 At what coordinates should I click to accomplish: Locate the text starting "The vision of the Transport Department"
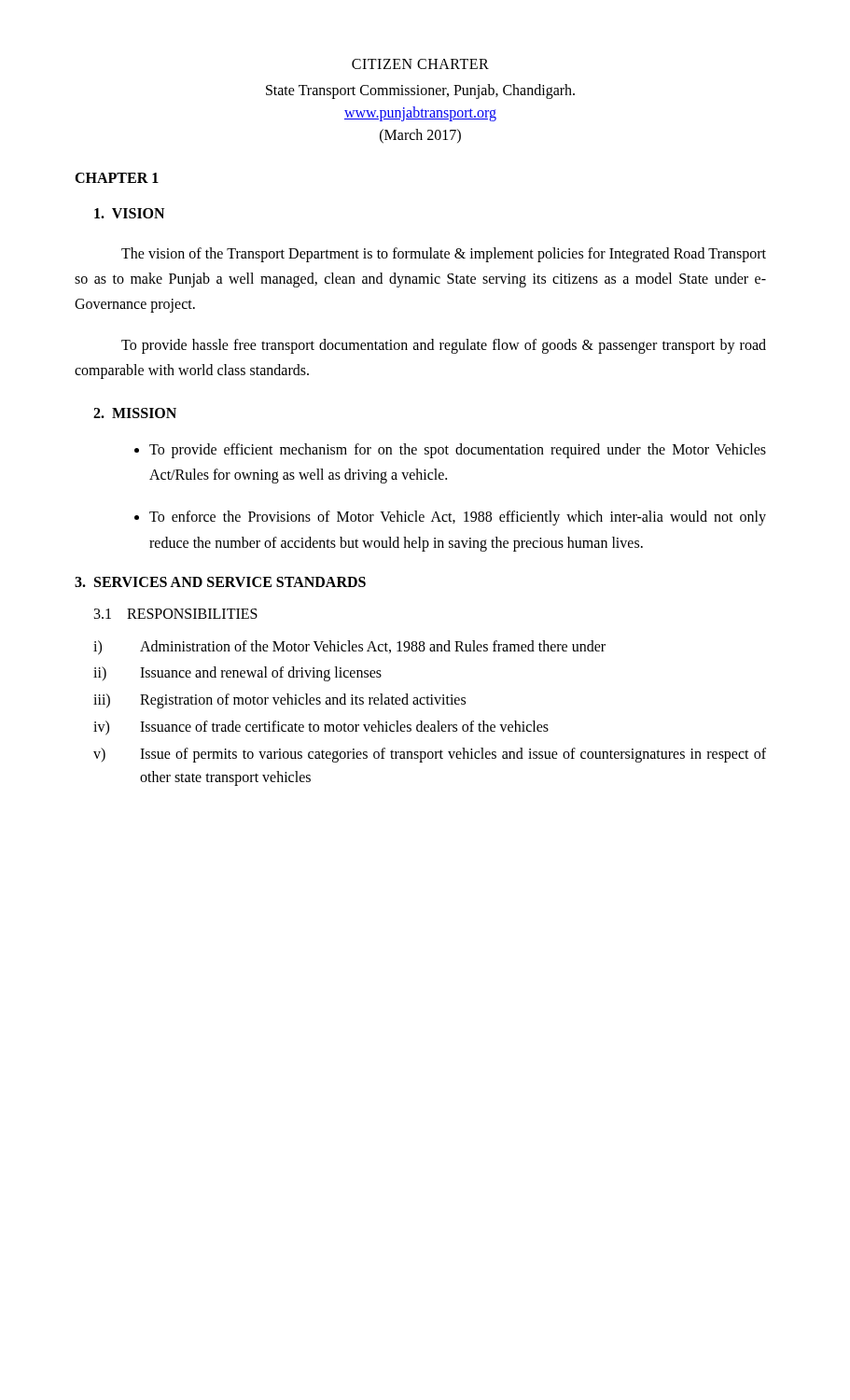(x=420, y=279)
